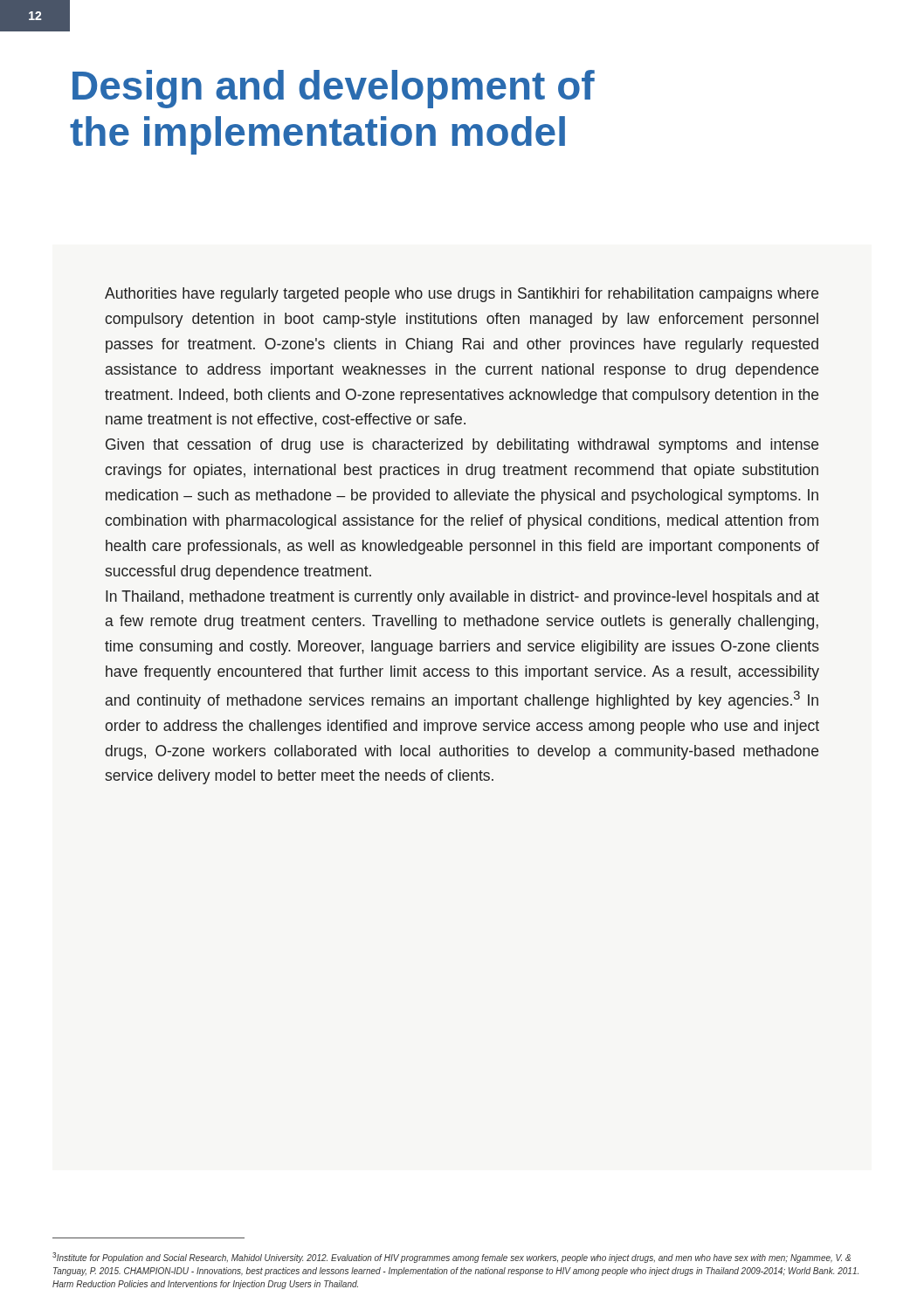Click the passage that begins "3Institute for Population and Social Research, Mahidol University."
Image resolution: width=924 pixels, height=1310 pixels.
(462, 1270)
